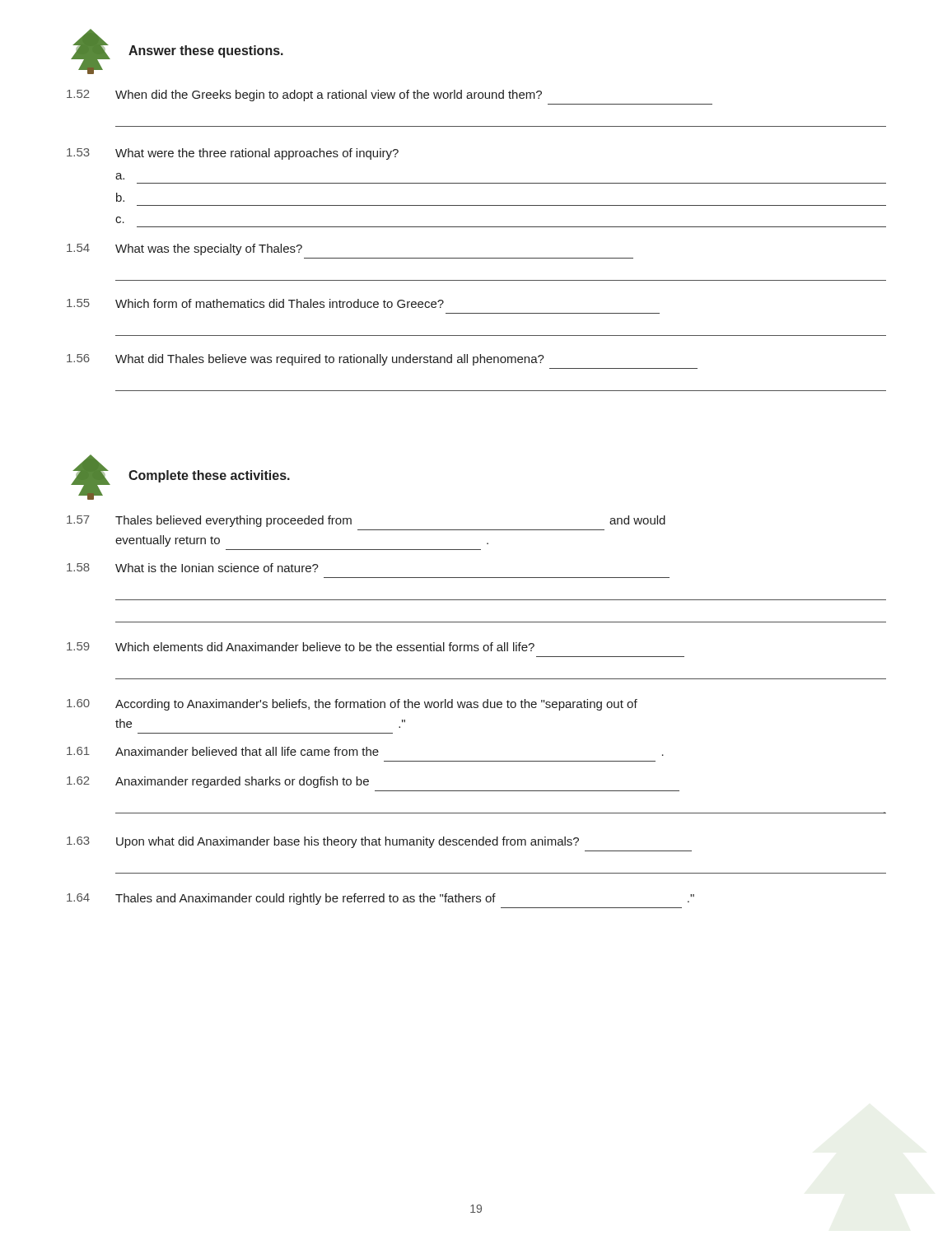This screenshot has height=1235, width=952.
Task: Locate the list item with the text "61 Anaximander believed"
Action: [x=476, y=751]
